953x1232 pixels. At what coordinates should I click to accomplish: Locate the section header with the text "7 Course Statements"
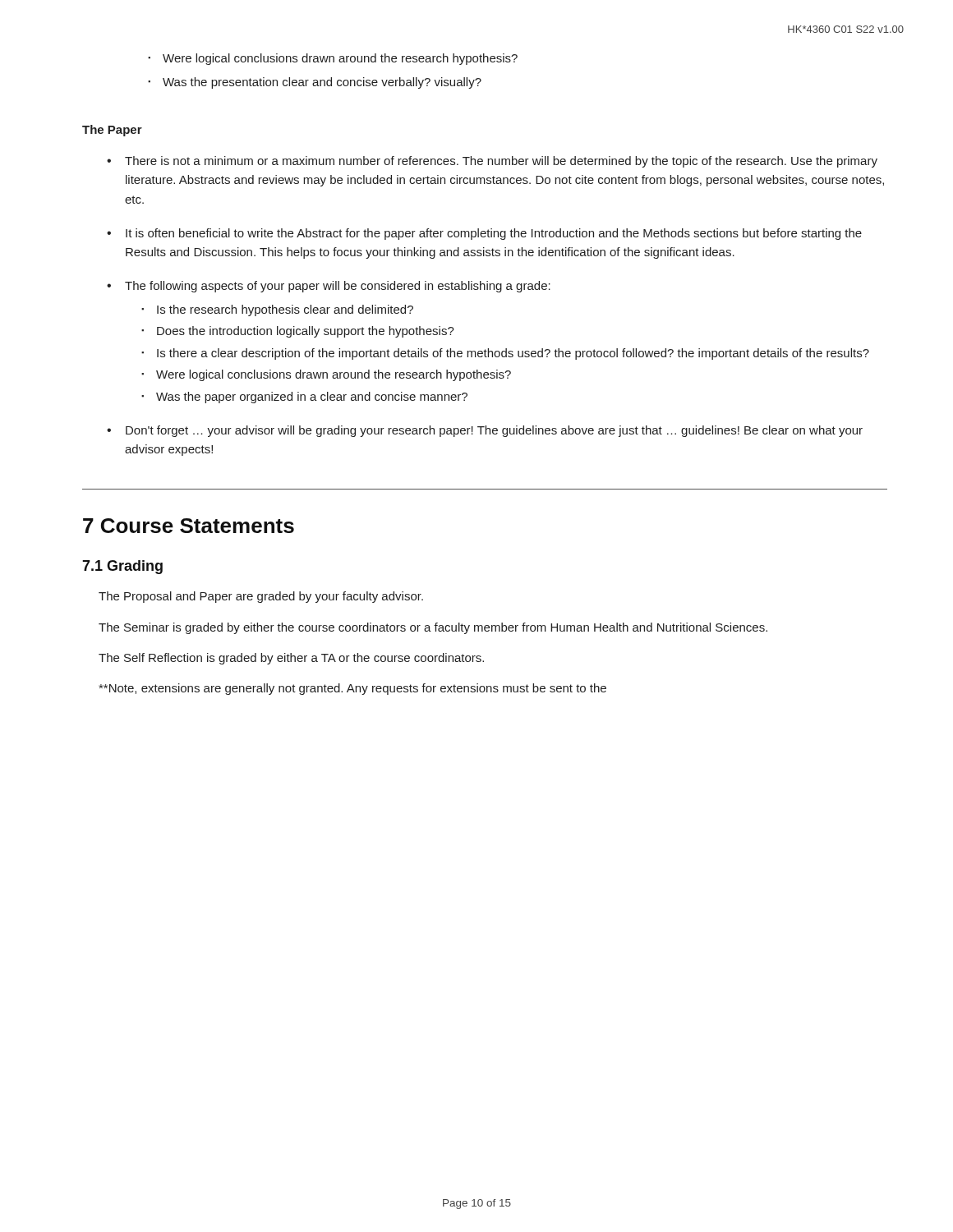tap(188, 525)
